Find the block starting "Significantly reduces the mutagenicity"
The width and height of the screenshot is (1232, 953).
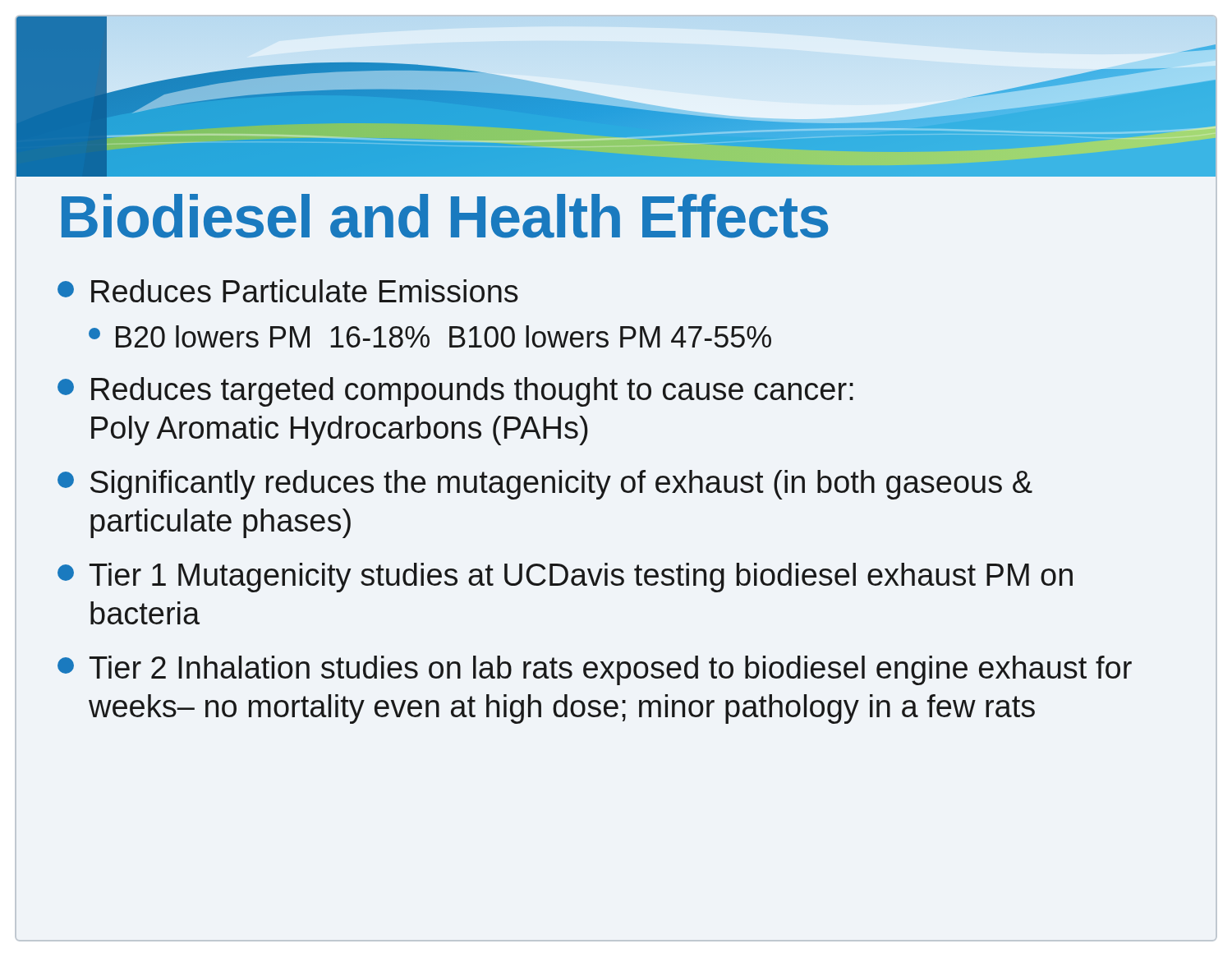click(616, 502)
